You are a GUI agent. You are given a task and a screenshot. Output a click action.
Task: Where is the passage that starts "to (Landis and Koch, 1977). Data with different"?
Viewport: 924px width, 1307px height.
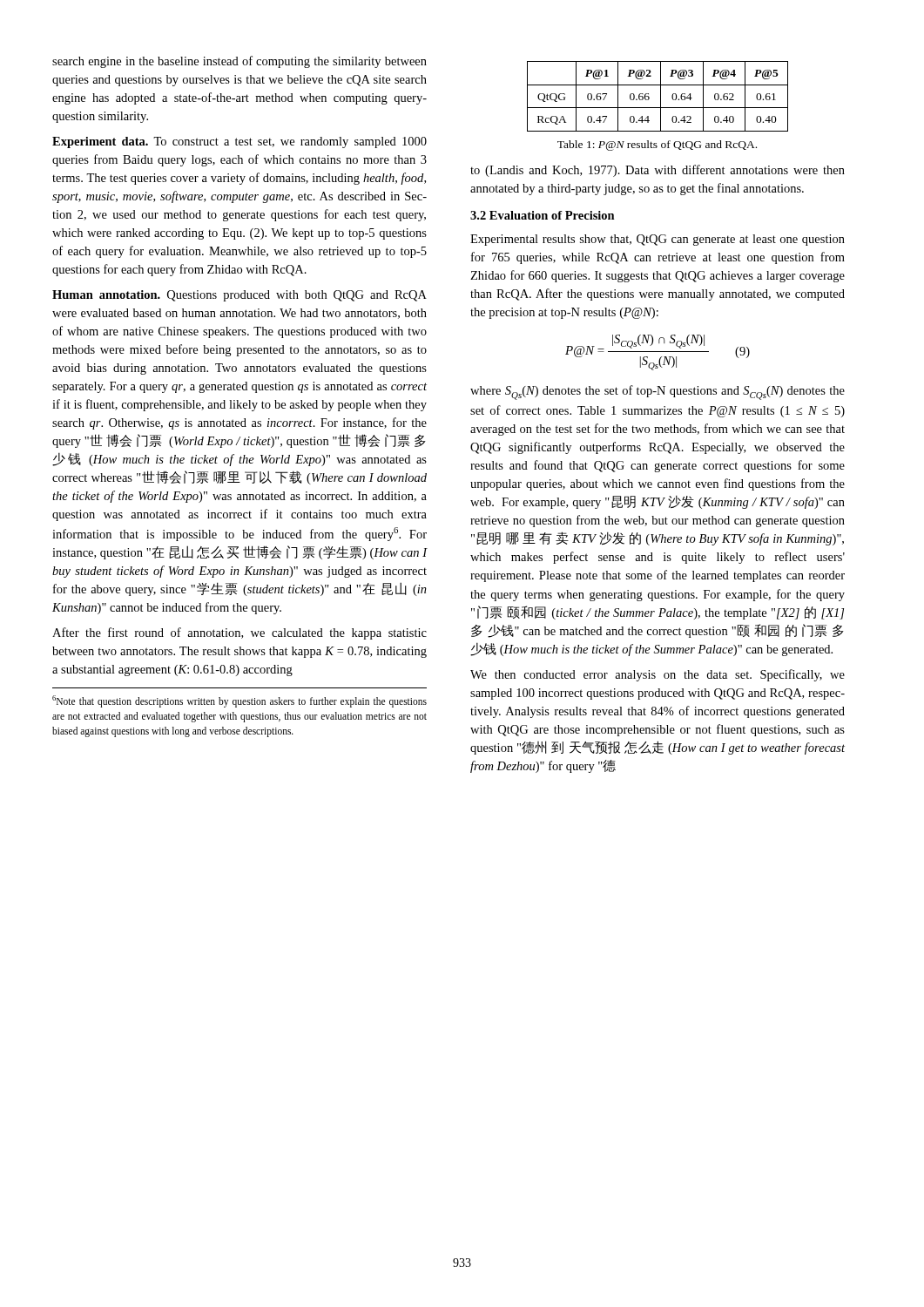pos(658,180)
